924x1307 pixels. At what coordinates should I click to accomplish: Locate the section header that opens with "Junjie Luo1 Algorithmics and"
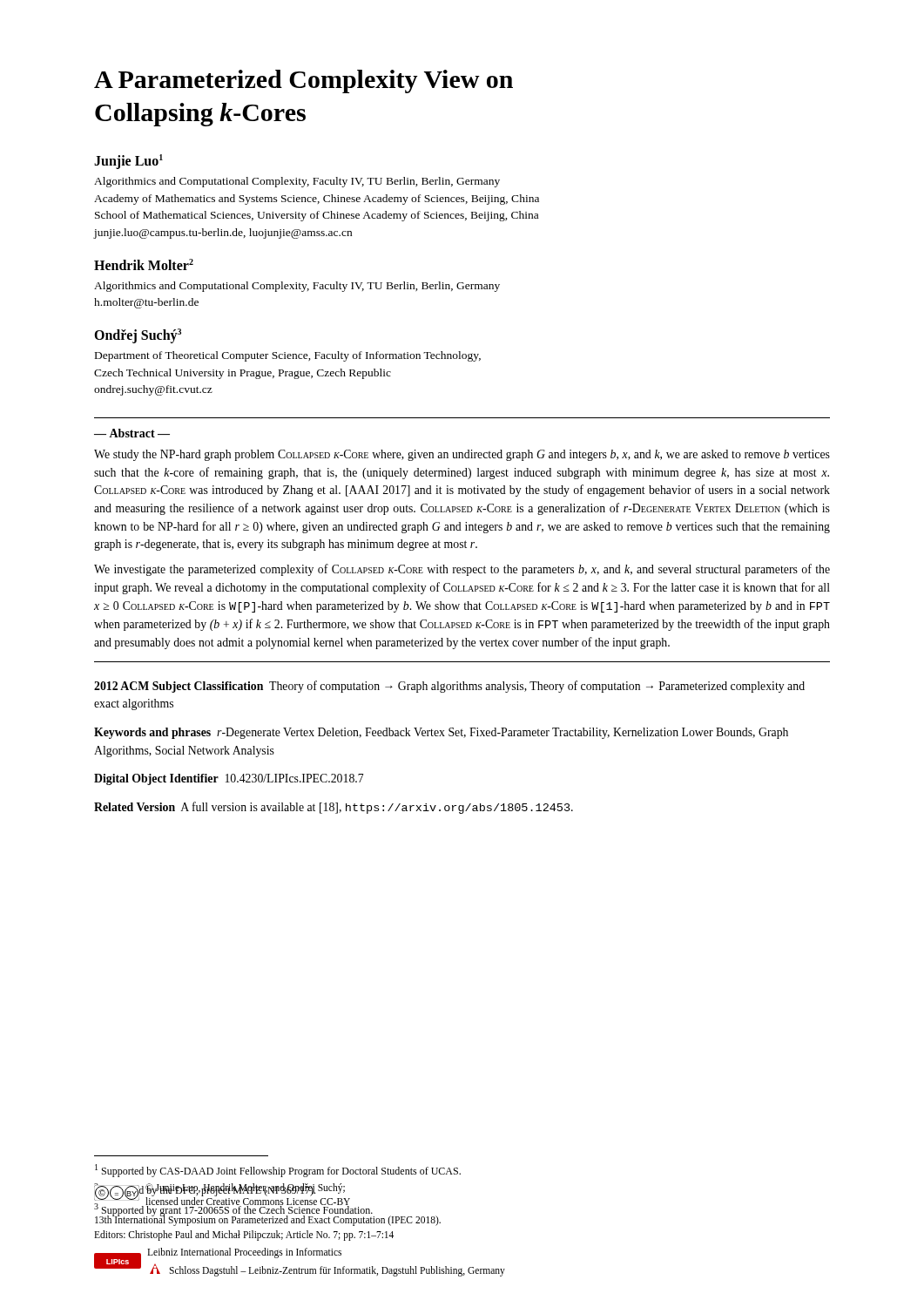[462, 197]
